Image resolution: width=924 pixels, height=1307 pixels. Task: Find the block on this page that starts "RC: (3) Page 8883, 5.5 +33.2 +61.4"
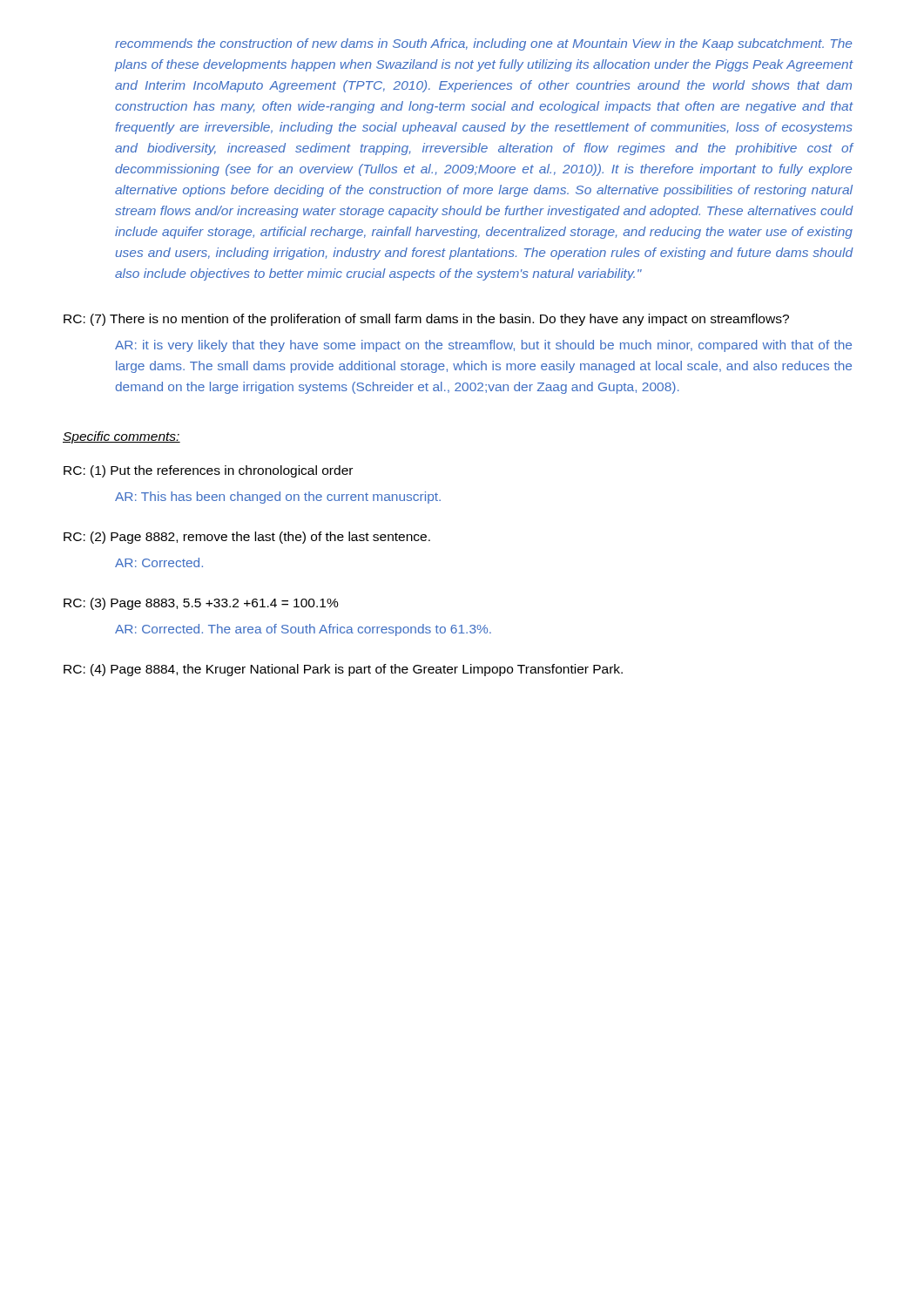click(x=462, y=616)
